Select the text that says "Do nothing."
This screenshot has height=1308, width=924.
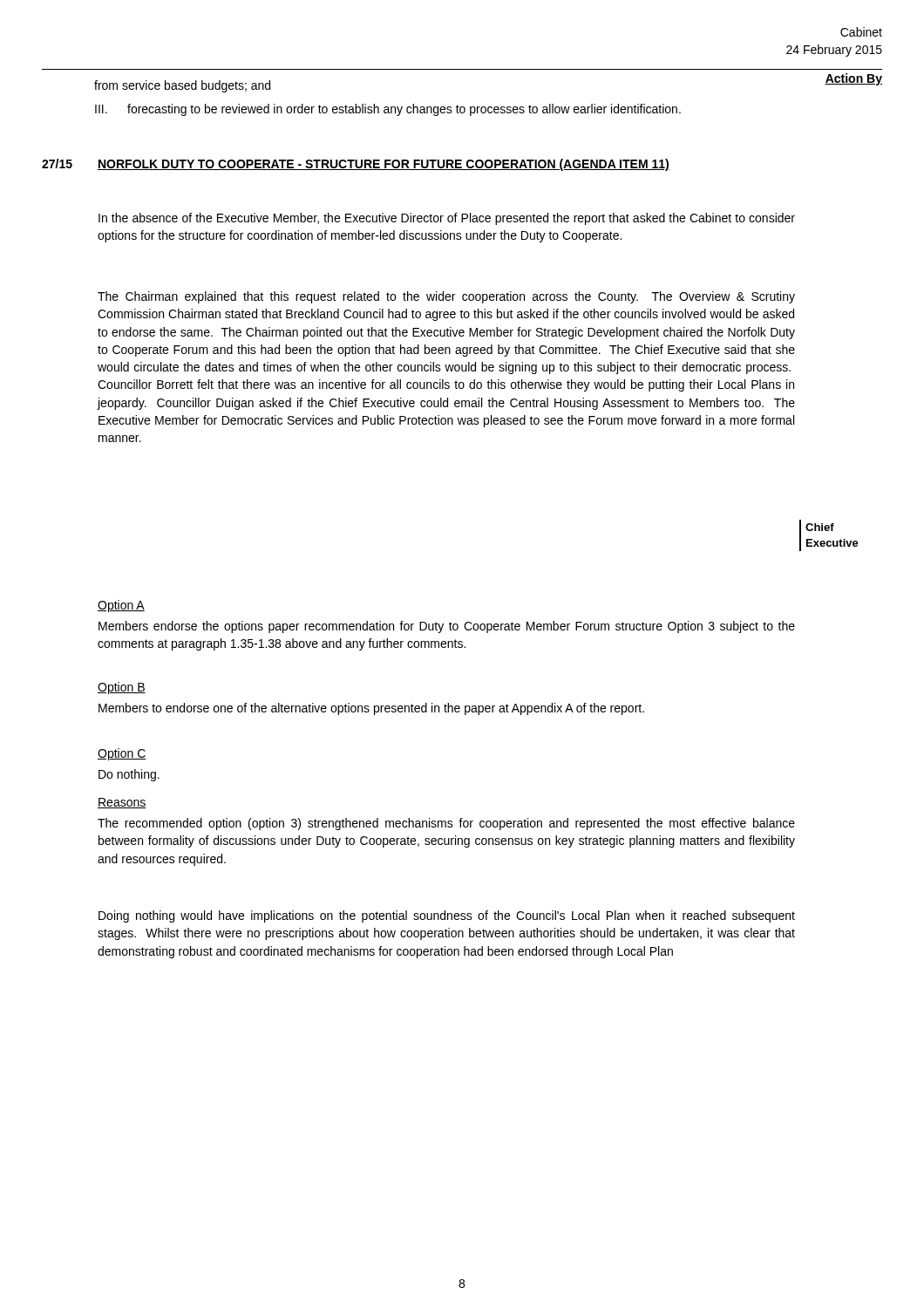[x=129, y=774]
